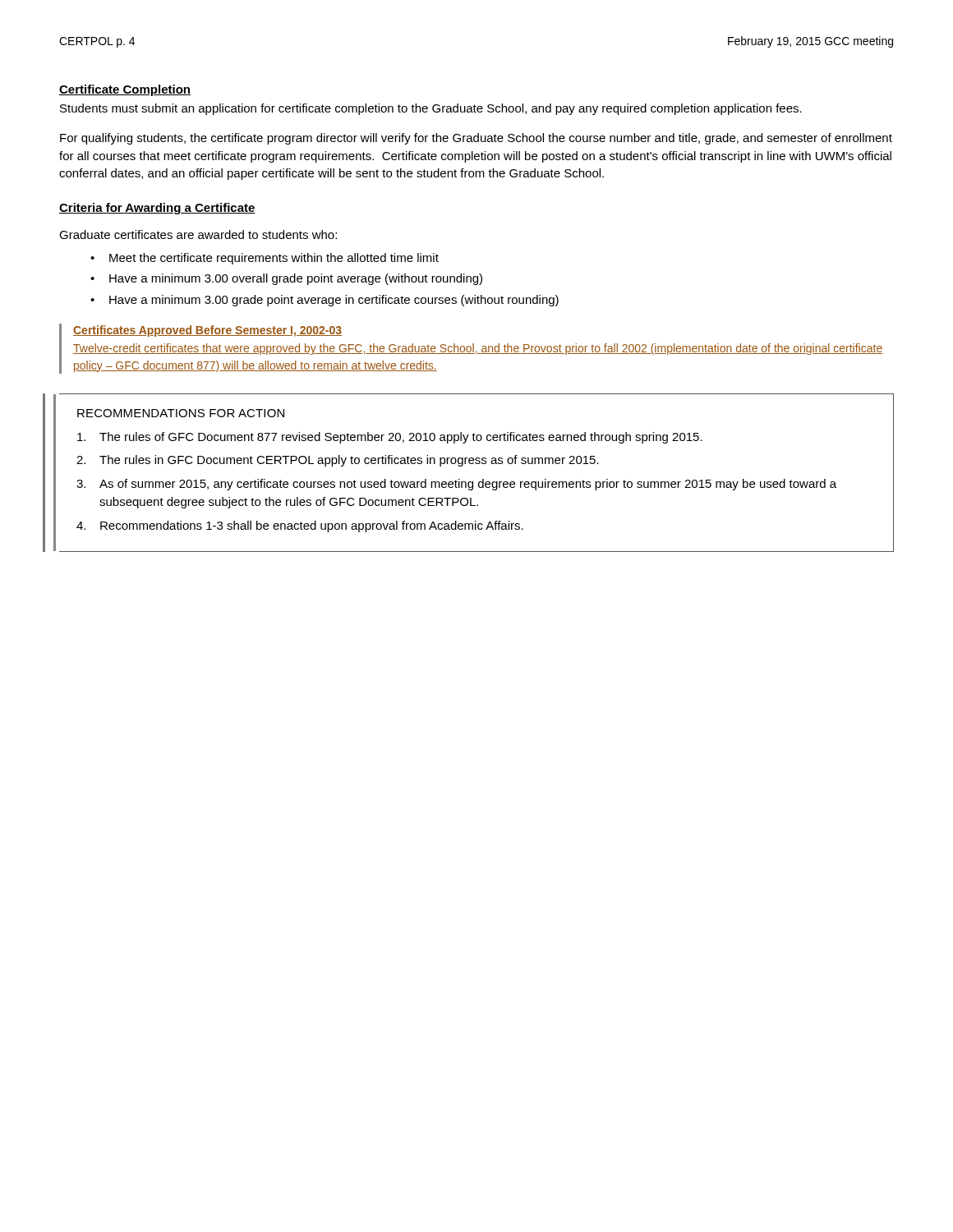Navigate to the passage starting "Twelve-credit certificates that were approved by"

coord(478,357)
